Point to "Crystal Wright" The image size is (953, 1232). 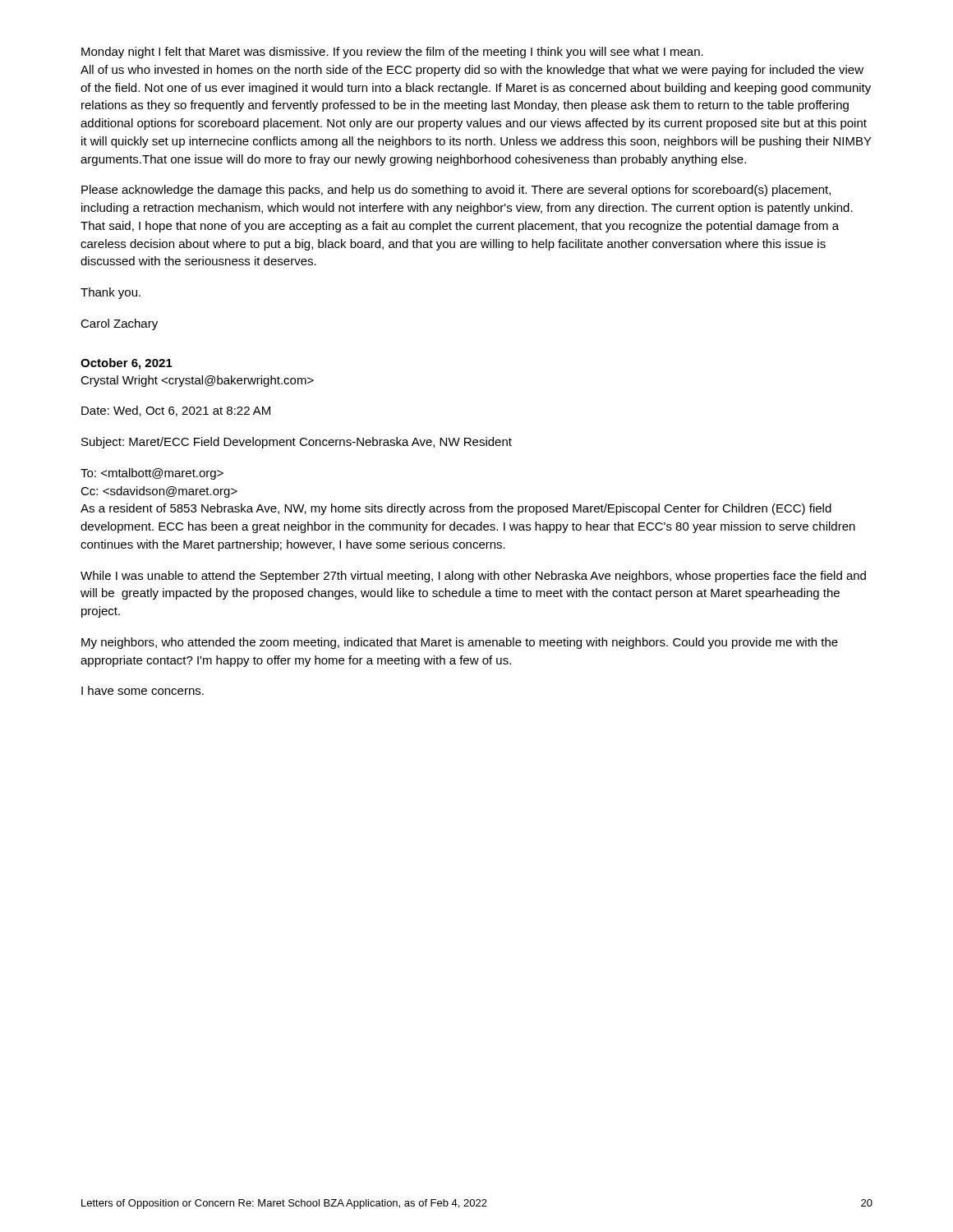(x=197, y=379)
